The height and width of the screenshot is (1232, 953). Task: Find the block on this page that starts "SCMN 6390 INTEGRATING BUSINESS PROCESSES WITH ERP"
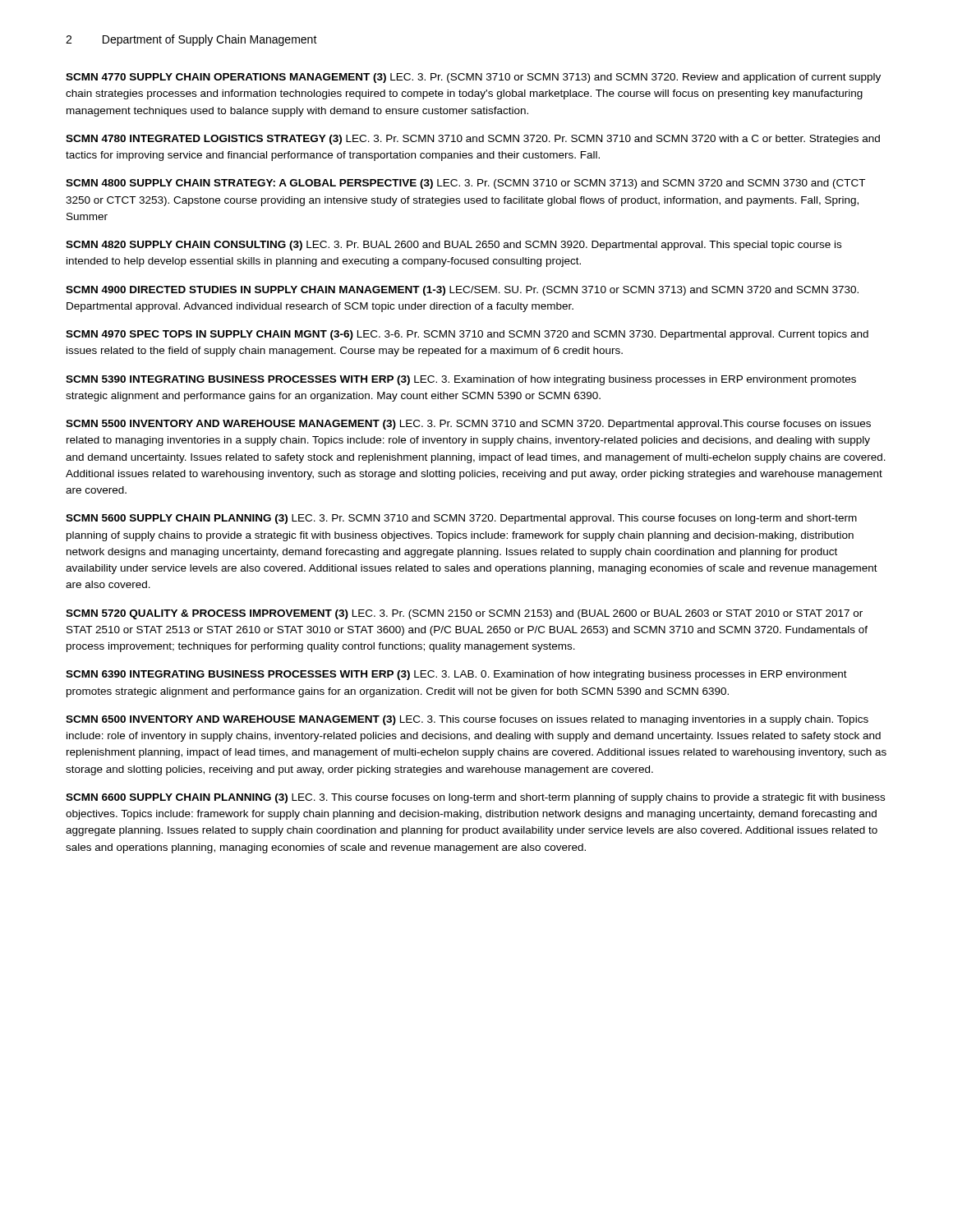pyautogui.click(x=456, y=682)
